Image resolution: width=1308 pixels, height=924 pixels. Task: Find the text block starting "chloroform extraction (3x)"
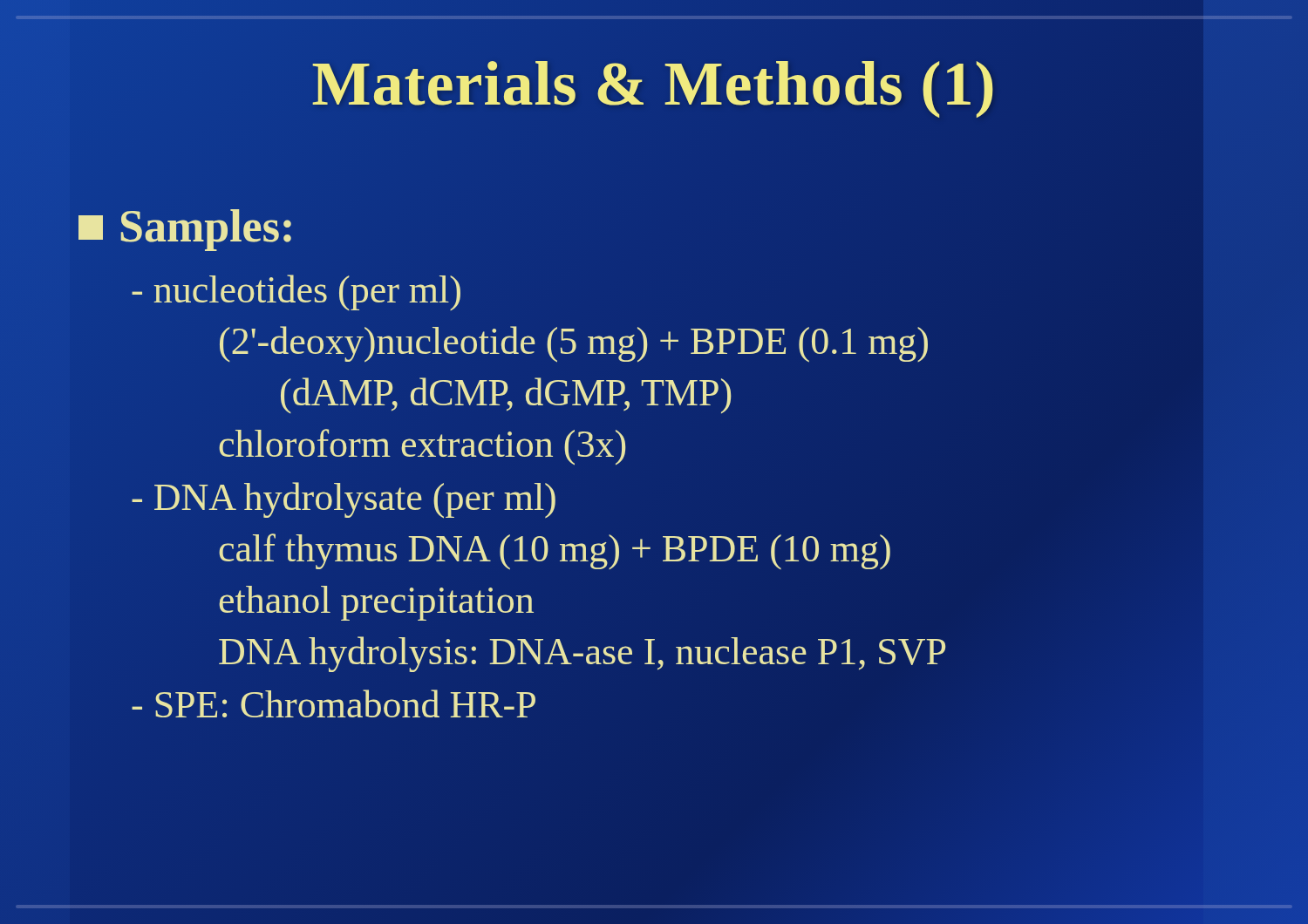pyautogui.click(x=423, y=444)
